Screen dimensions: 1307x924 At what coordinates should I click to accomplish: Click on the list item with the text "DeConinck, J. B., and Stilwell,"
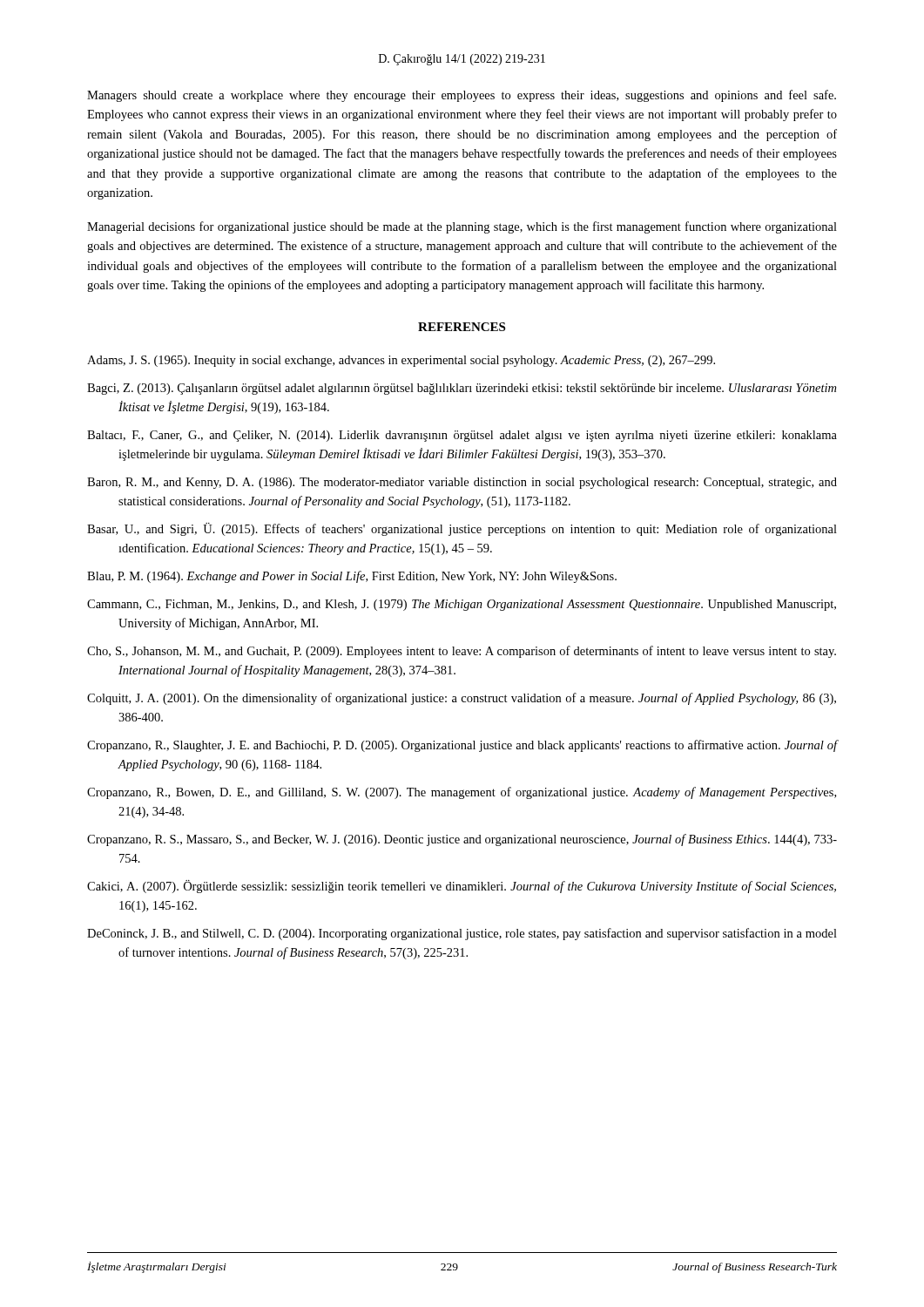point(462,943)
